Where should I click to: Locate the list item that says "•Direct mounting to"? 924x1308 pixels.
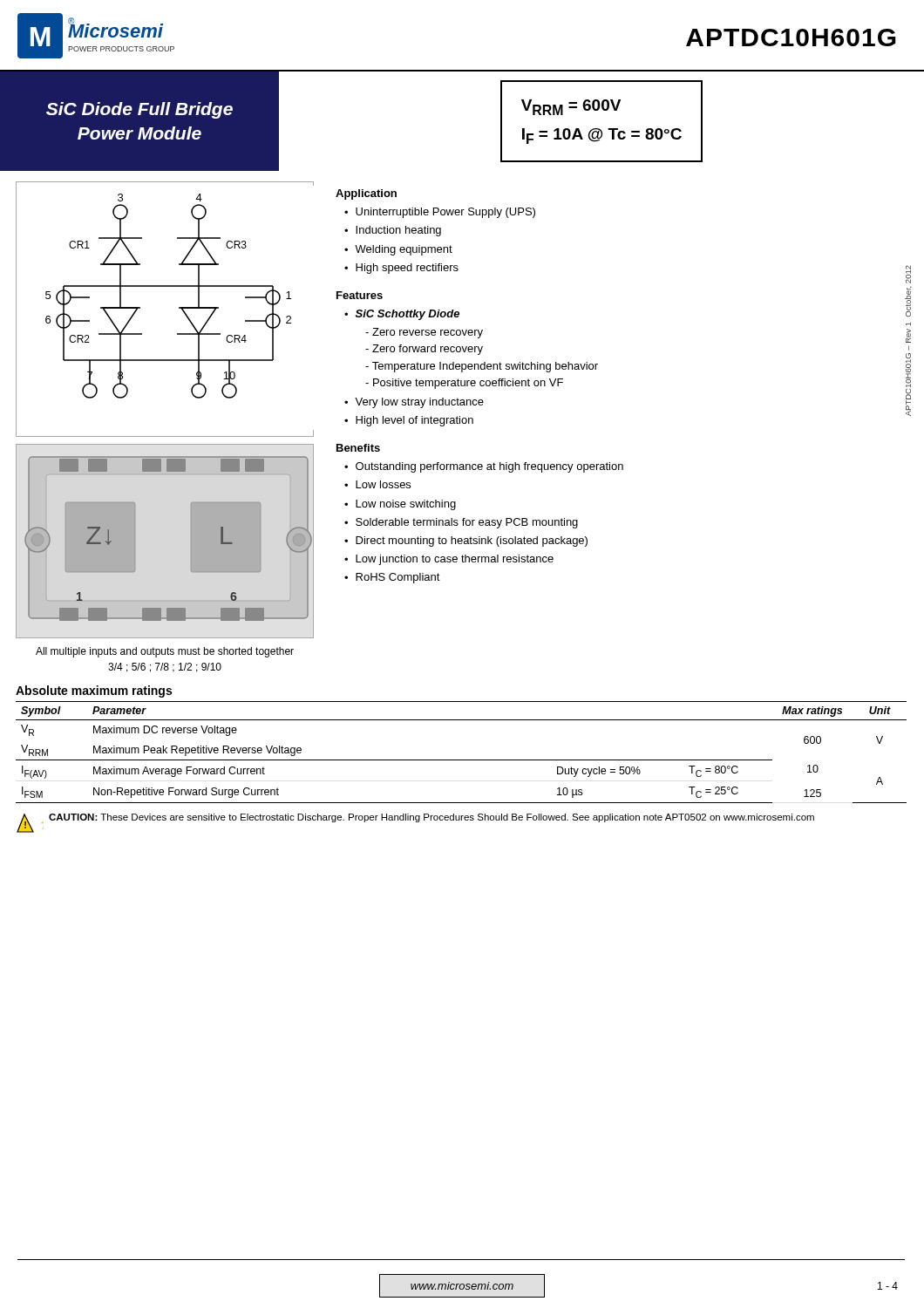tap(466, 541)
